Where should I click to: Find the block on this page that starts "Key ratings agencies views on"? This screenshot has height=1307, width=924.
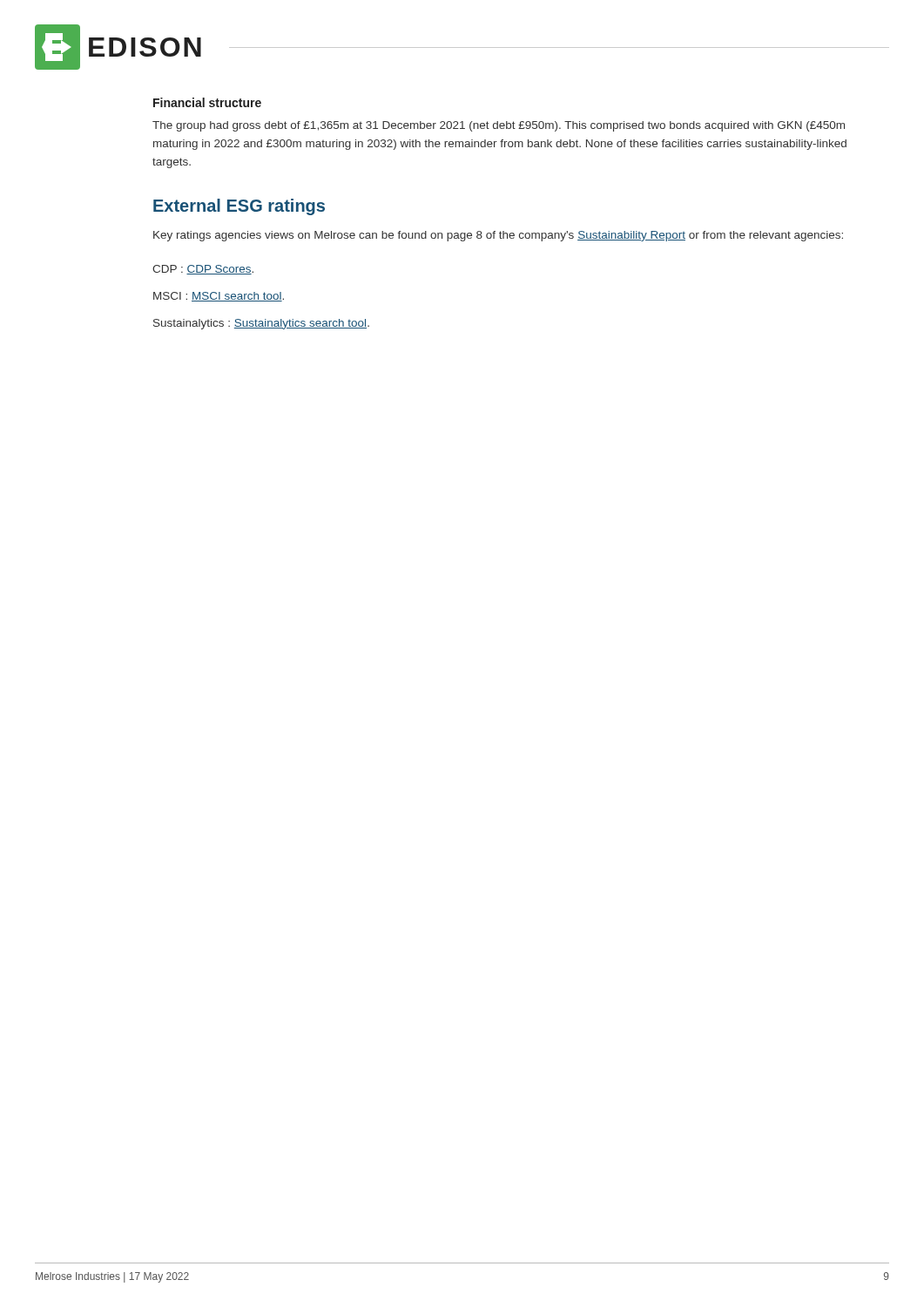click(498, 235)
